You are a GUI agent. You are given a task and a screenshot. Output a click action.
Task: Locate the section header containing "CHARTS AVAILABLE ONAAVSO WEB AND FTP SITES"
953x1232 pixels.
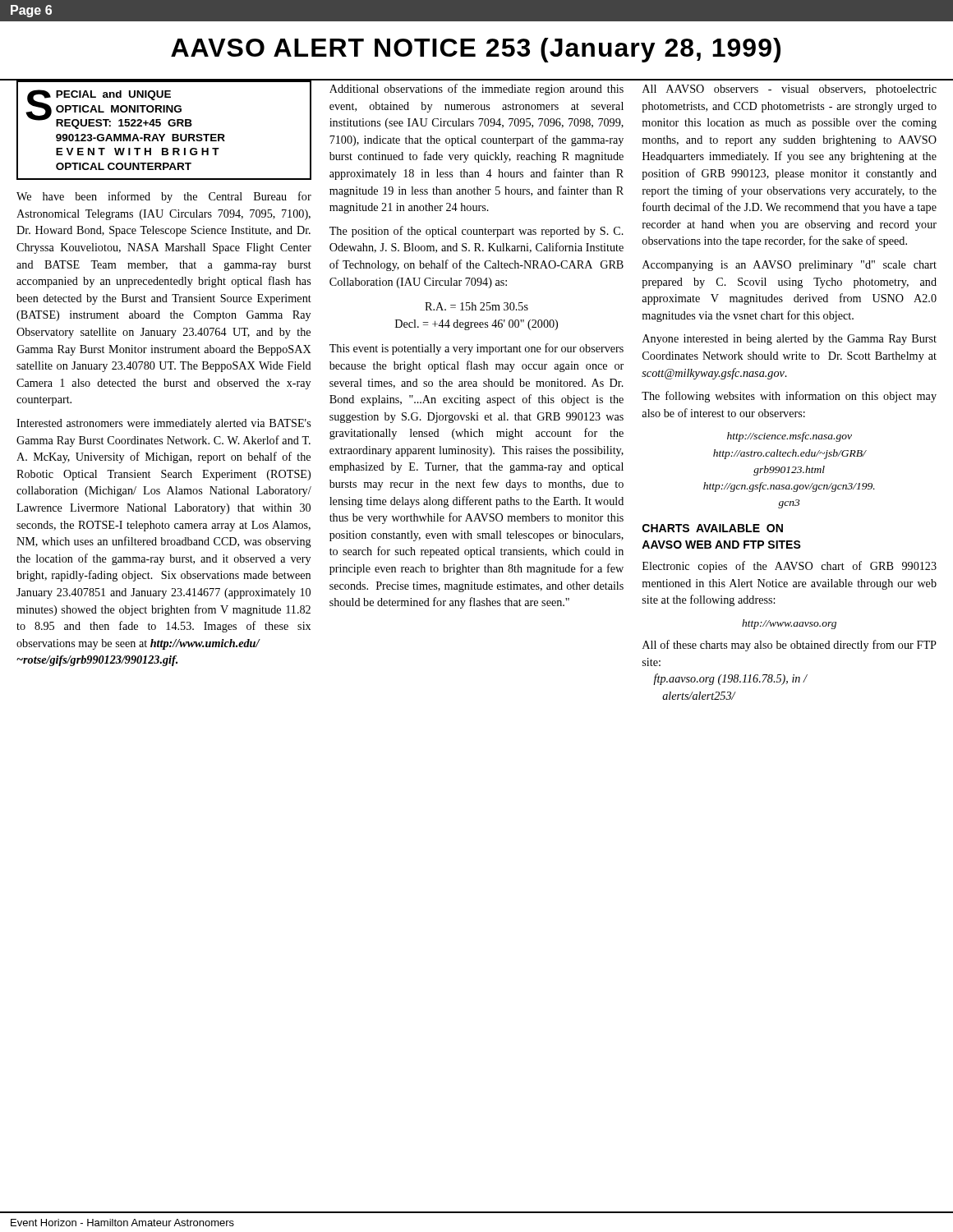click(721, 536)
